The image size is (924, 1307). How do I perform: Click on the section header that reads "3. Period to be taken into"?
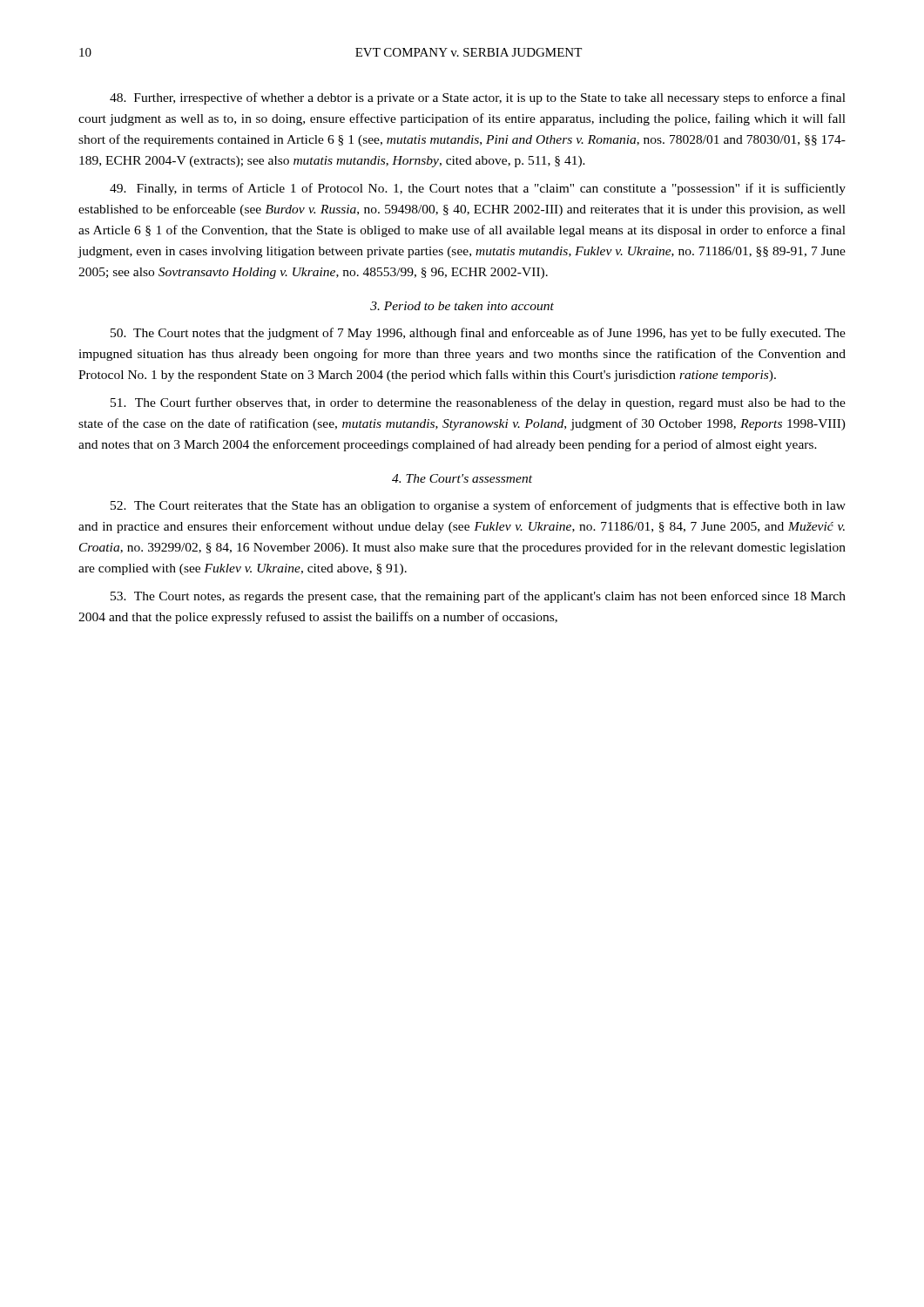(462, 306)
